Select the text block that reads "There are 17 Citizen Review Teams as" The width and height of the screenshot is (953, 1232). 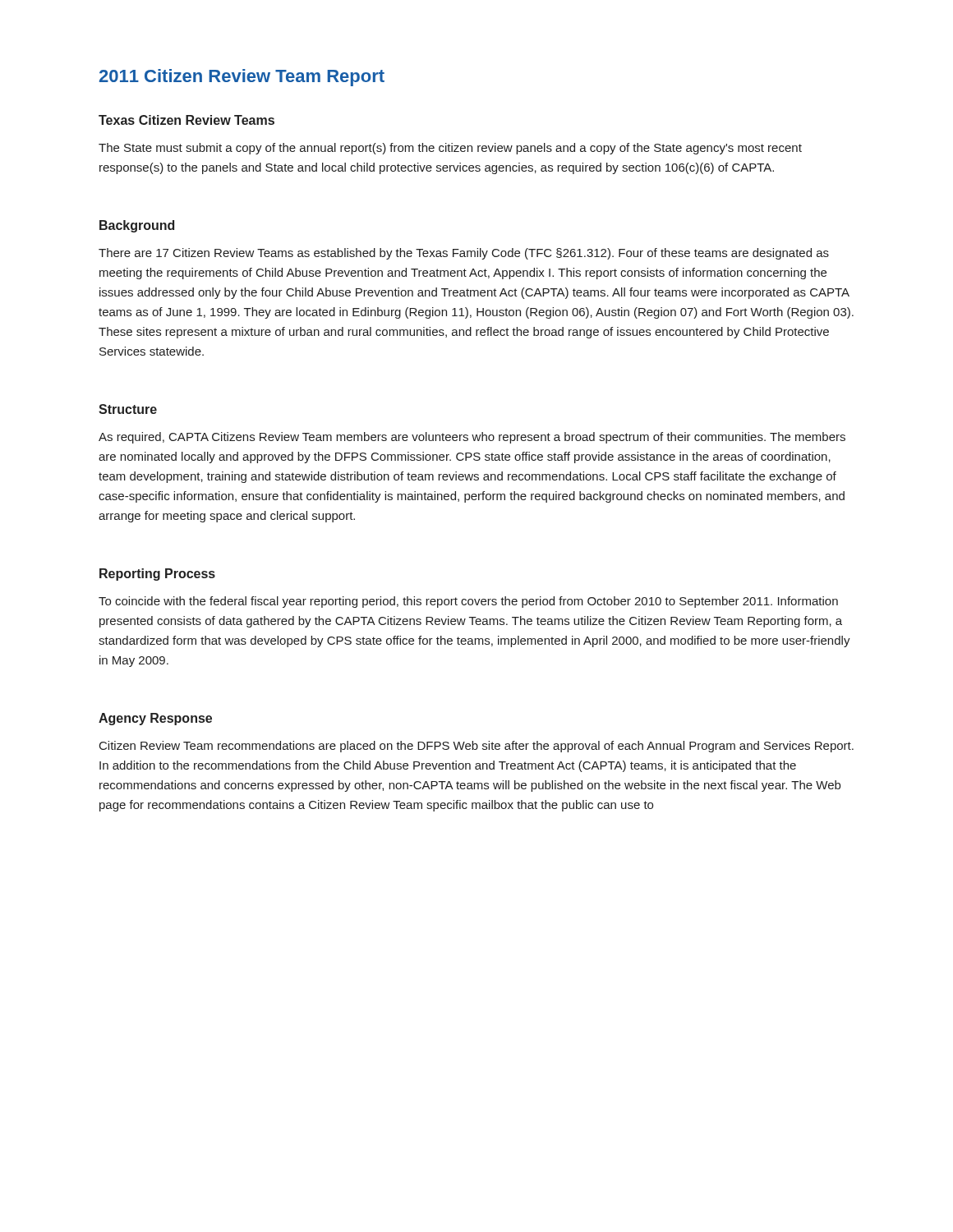tap(476, 302)
